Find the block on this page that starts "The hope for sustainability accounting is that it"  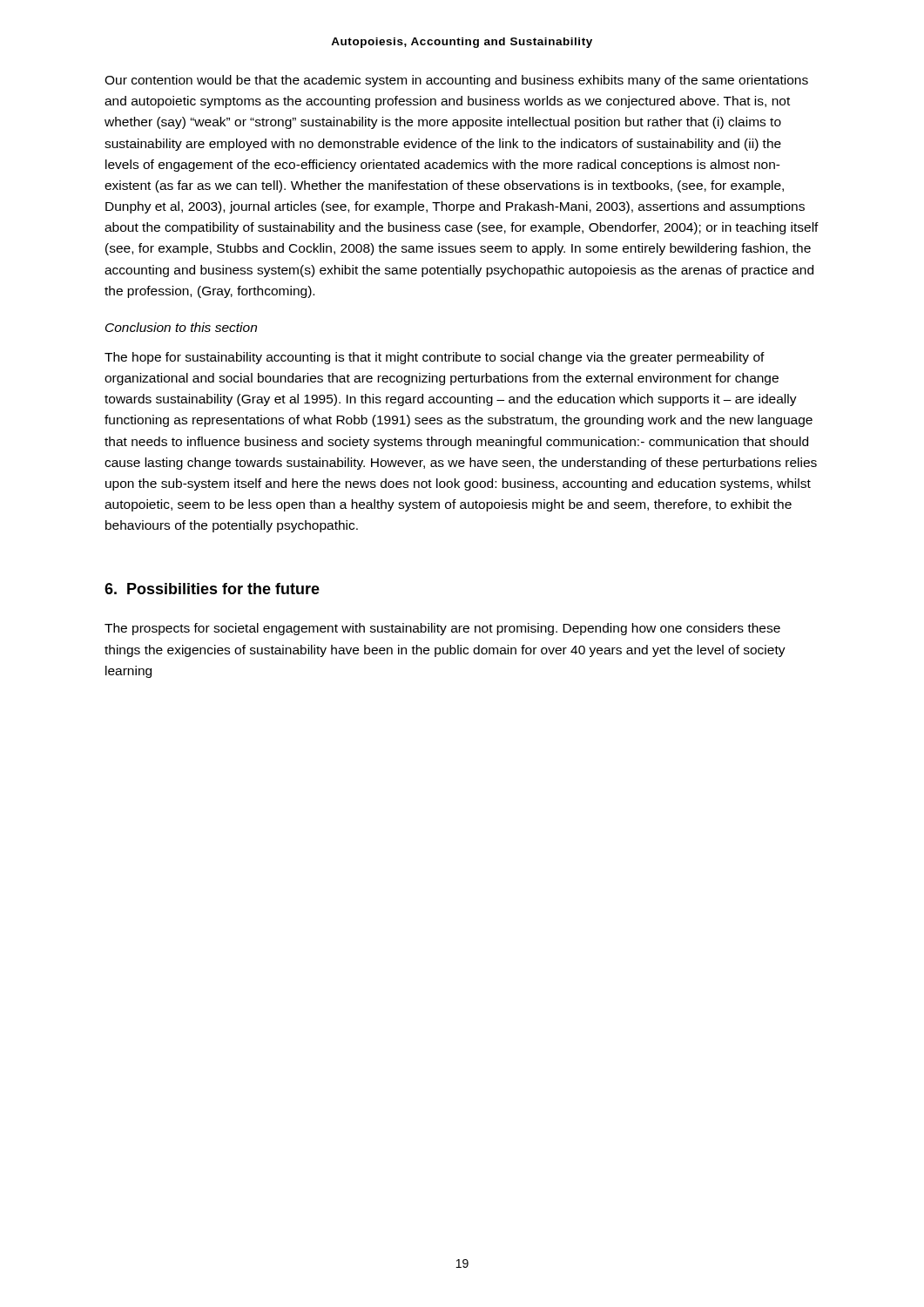[x=461, y=441]
